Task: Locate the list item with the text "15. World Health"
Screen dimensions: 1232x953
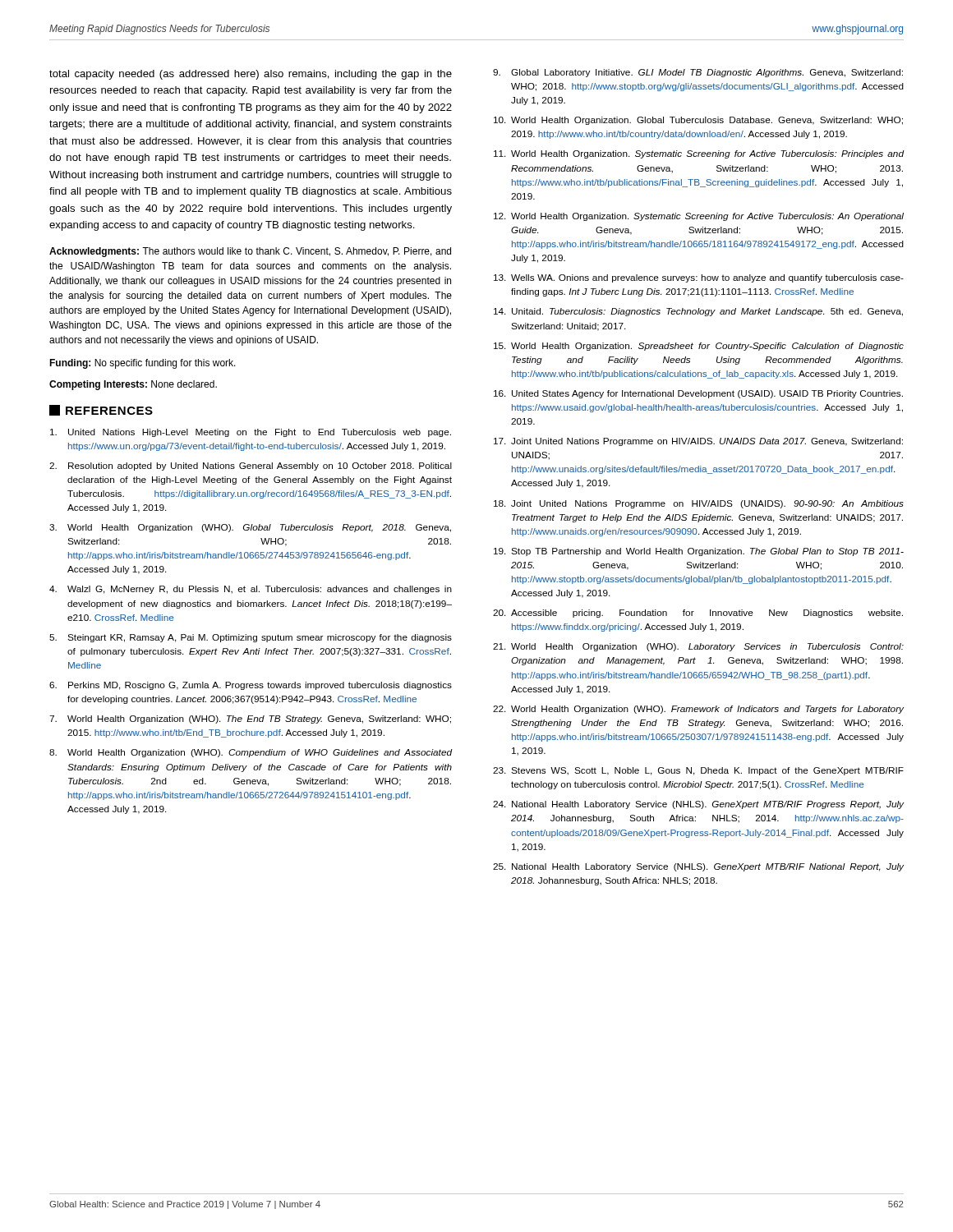Action: point(698,360)
